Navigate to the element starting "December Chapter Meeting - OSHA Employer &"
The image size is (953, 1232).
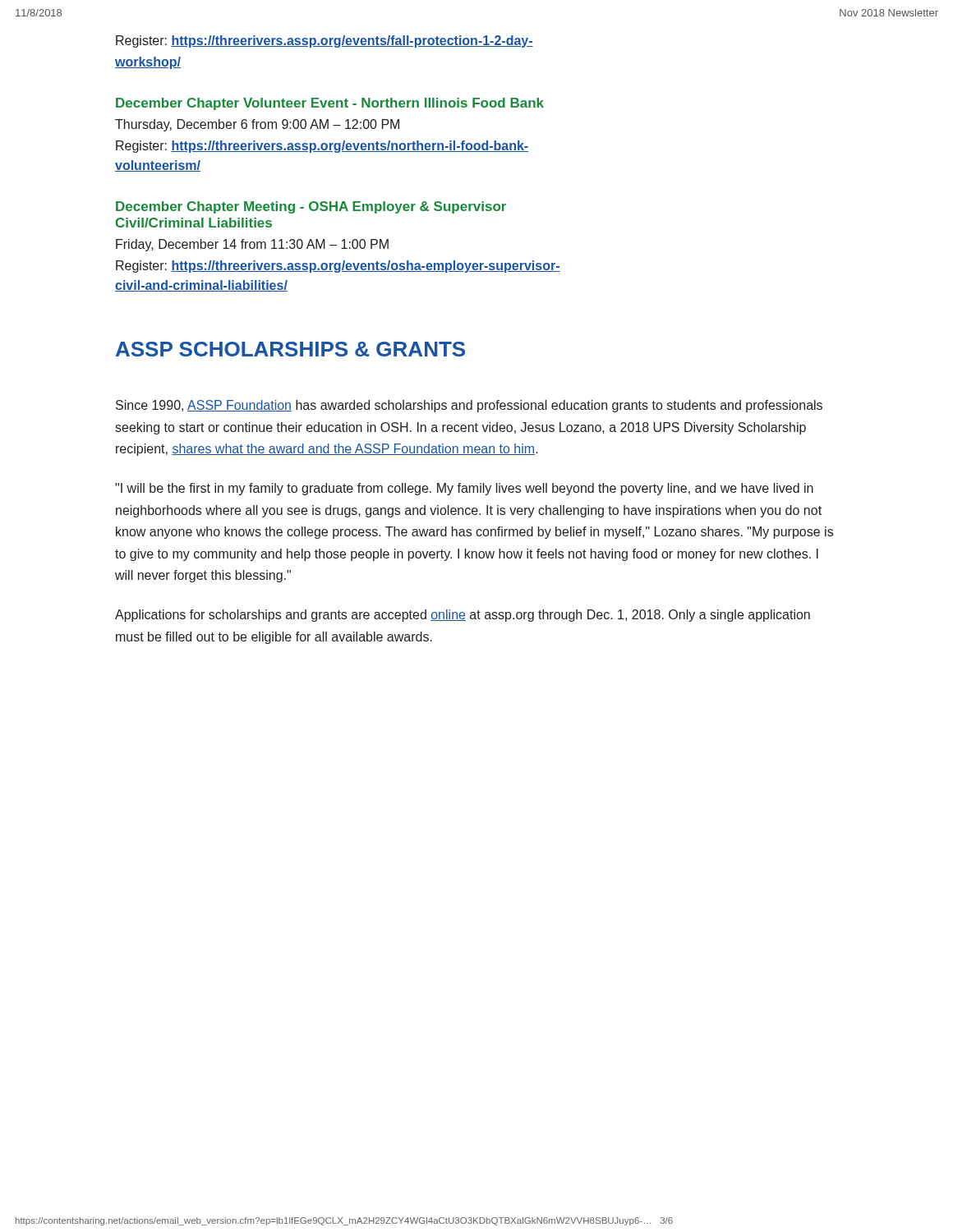(311, 215)
